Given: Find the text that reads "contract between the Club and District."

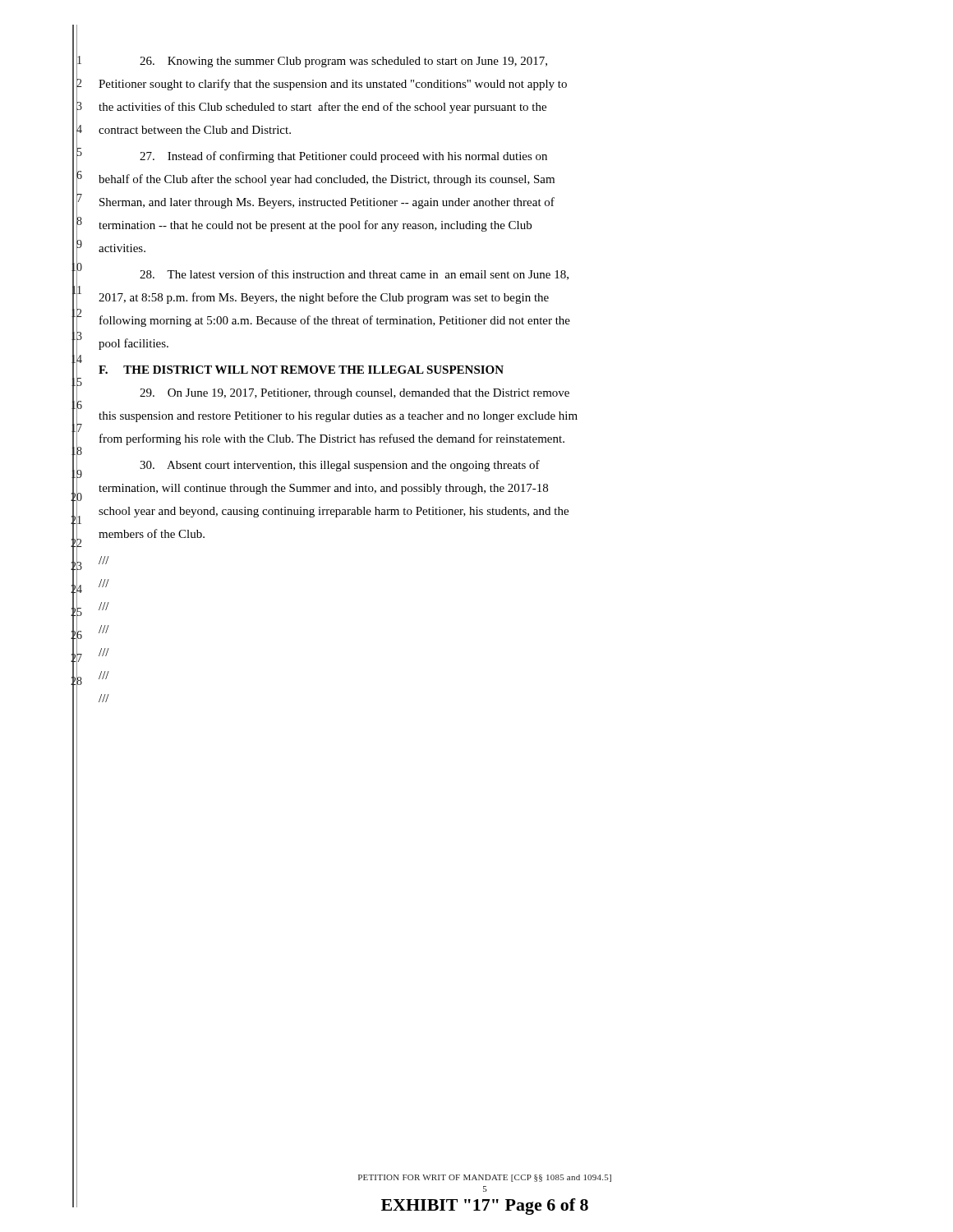Looking at the screenshot, I should [195, 130].
